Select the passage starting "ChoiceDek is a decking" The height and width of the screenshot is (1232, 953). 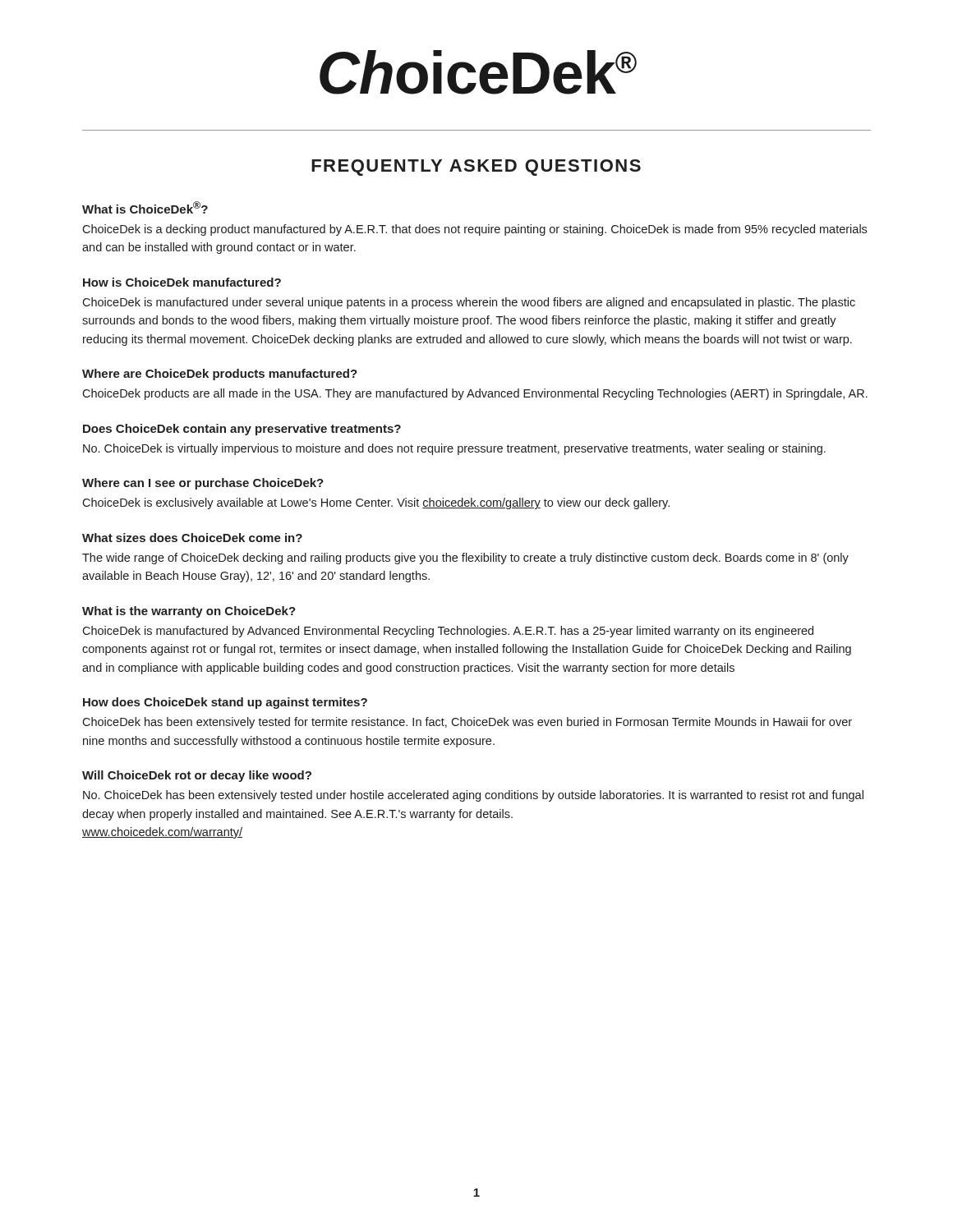475,238
